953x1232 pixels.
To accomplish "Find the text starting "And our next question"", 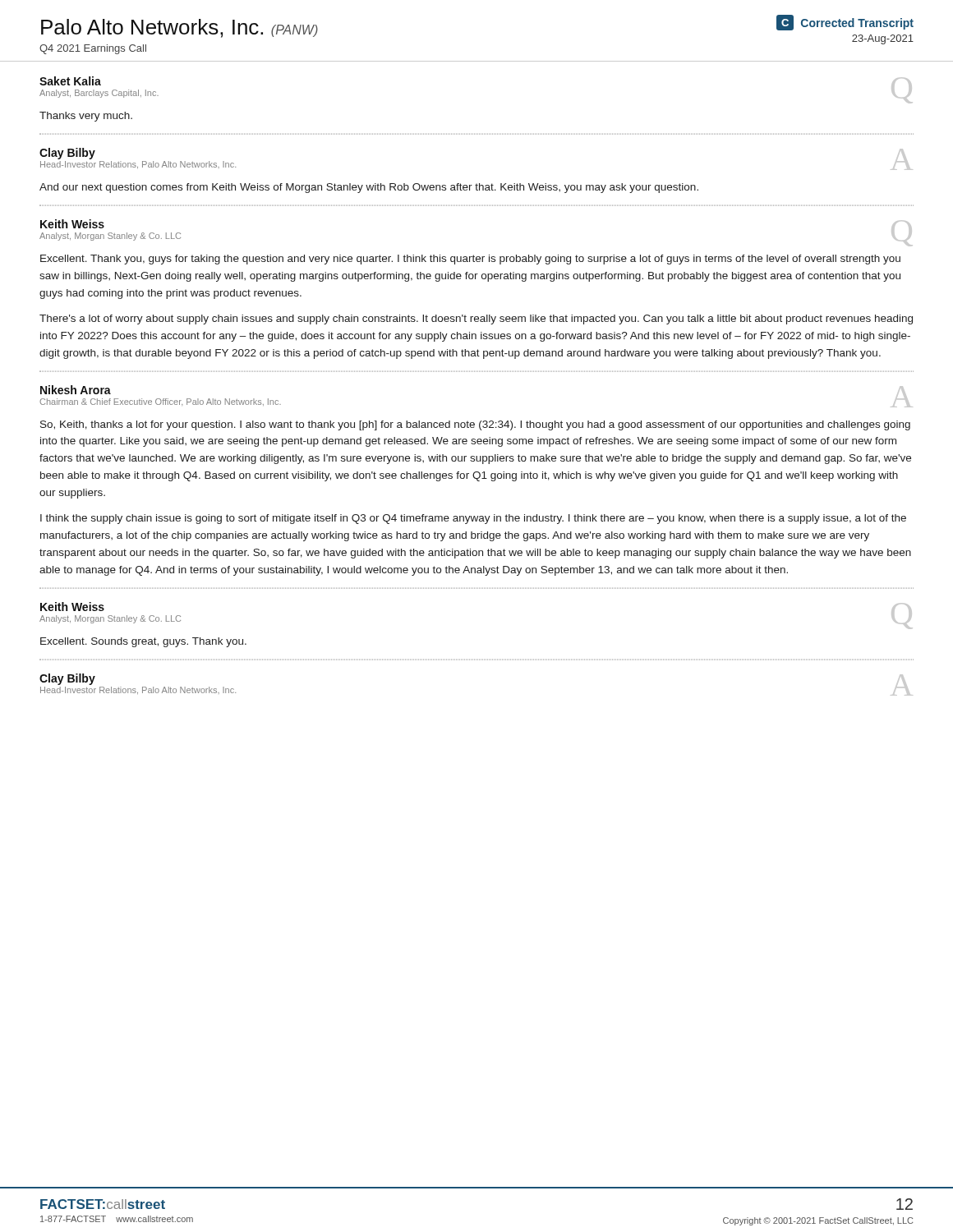I will point(369,187).
